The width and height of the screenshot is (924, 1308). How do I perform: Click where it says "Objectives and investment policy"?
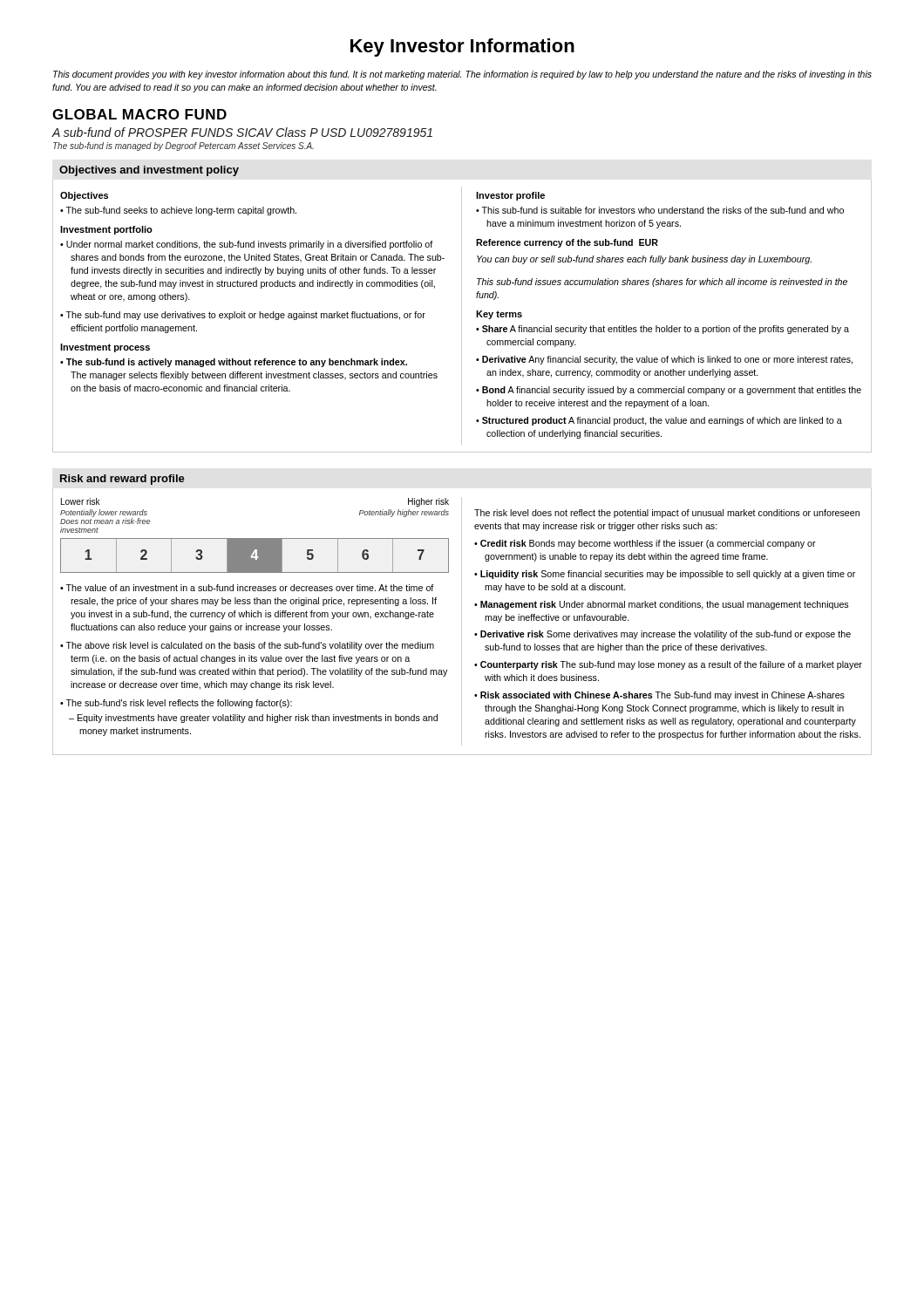click(x=149, y=170)
